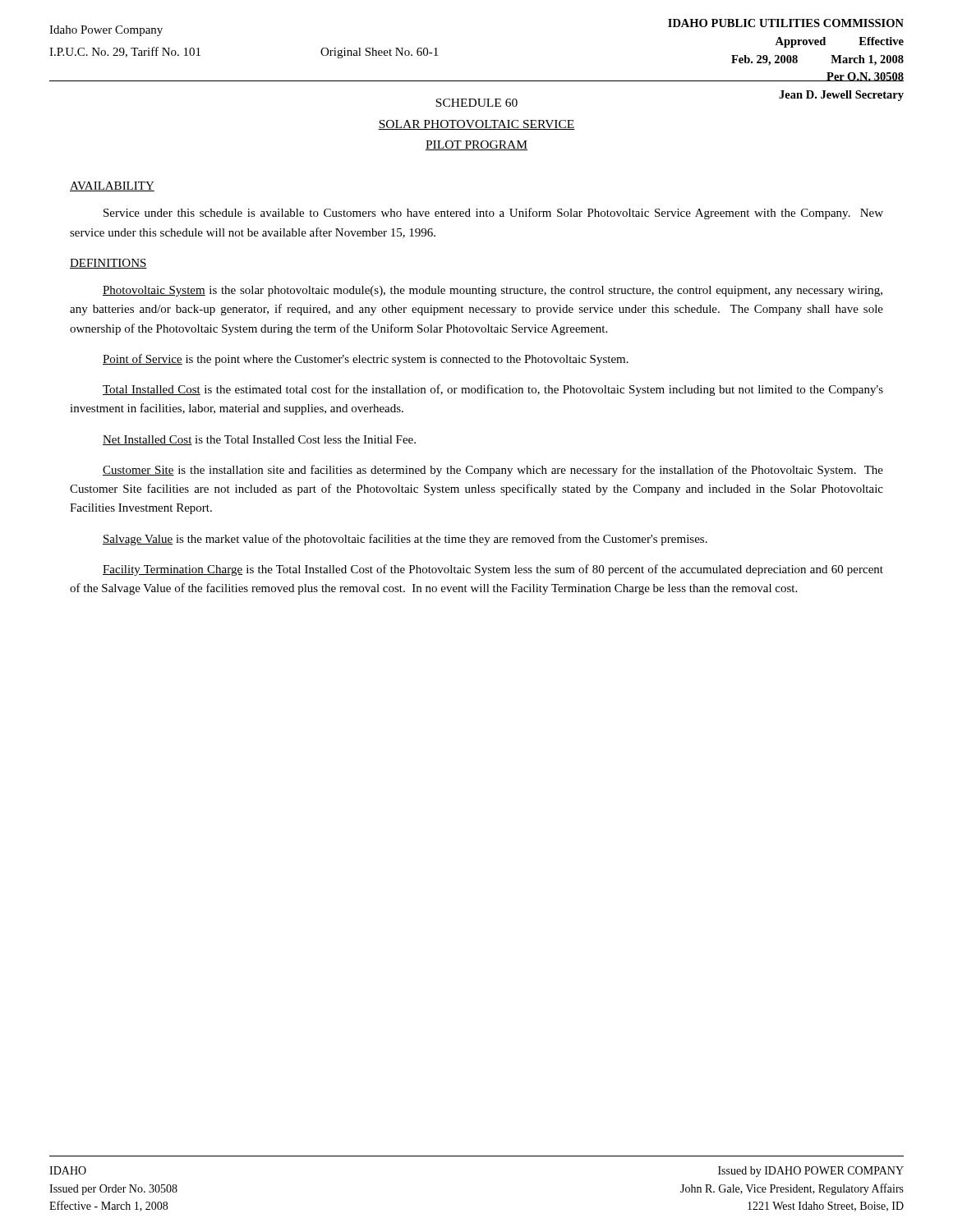This screenshot has width=953, height=1232.
Task: Find the block starting "Salvage Value is the market value"
Action: tap(405, 538)
